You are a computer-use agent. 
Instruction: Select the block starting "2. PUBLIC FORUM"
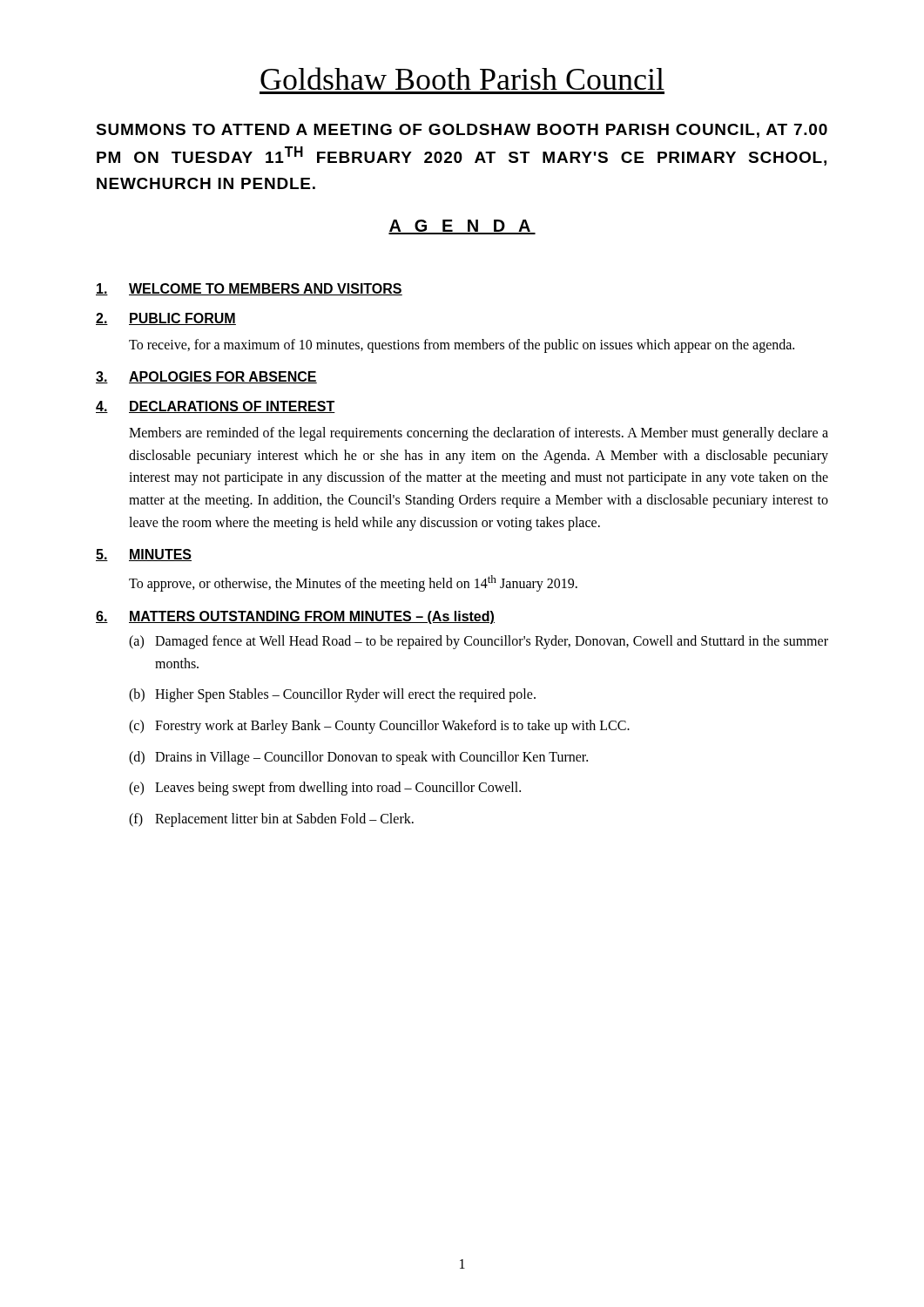click(x=166, y=319)
